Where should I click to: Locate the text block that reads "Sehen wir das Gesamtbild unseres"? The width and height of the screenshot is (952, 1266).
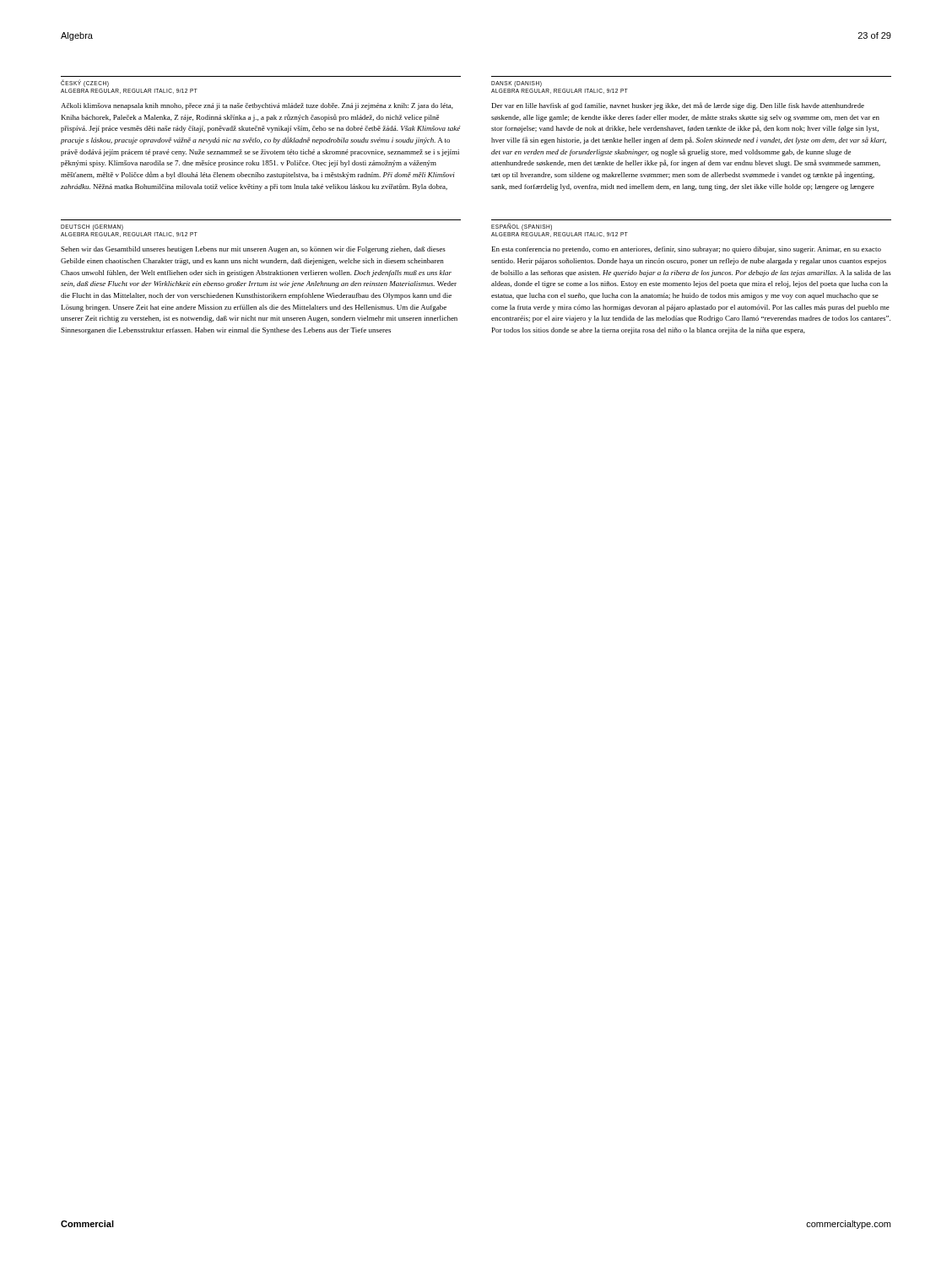259,290
